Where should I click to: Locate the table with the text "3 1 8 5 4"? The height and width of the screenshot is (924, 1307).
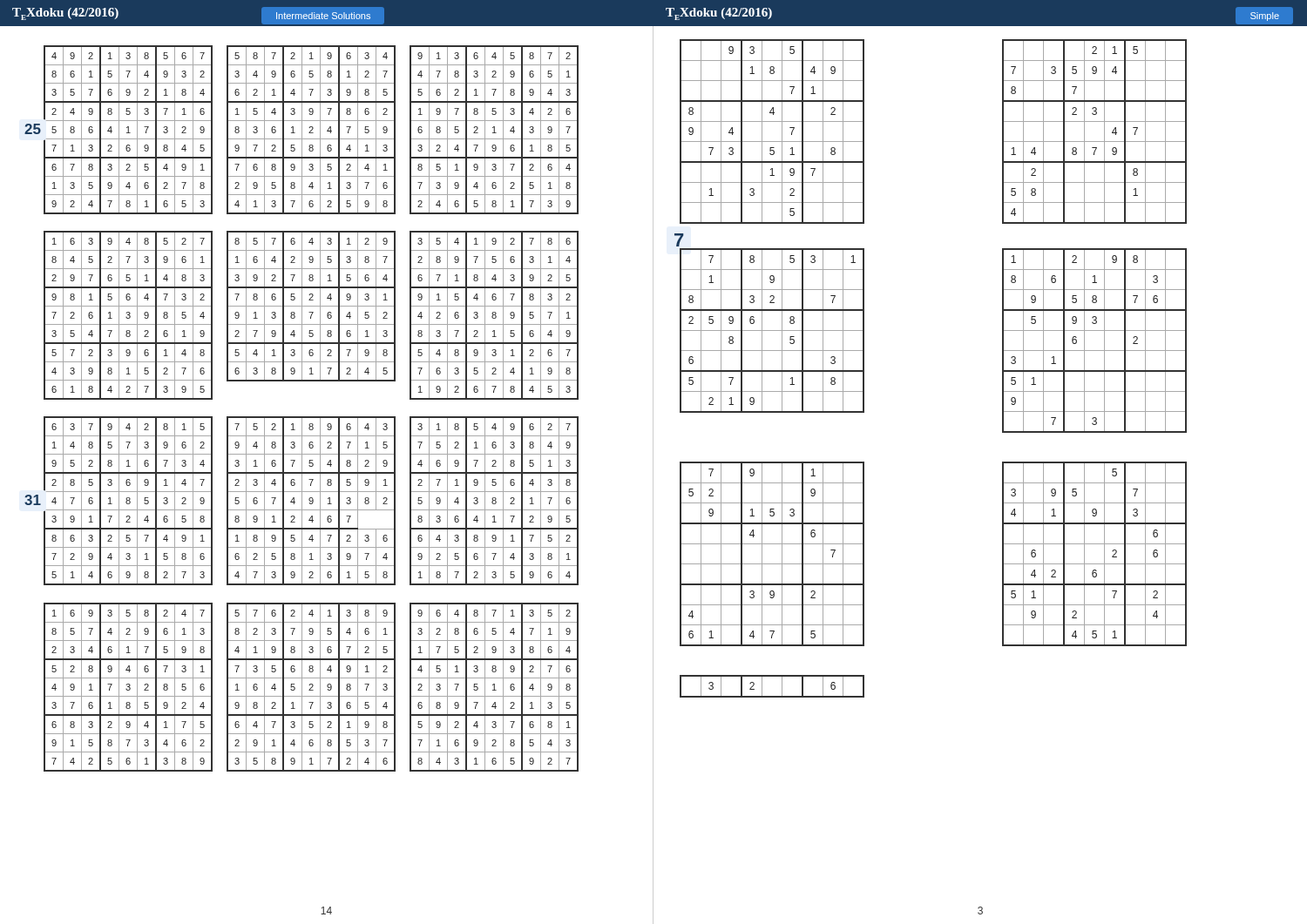(494, 501)
